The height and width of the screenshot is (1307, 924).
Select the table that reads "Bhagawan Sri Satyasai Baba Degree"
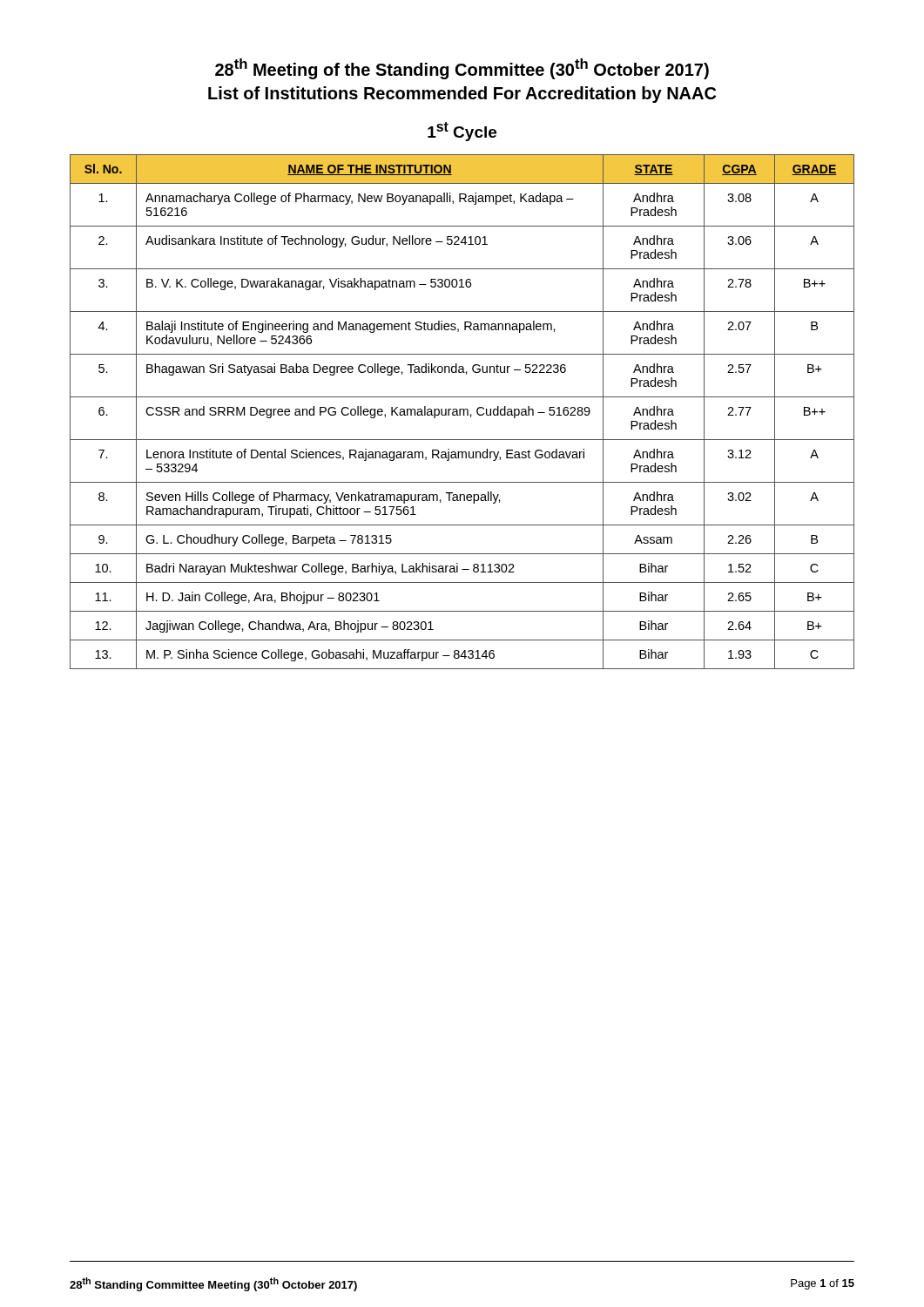coord(462,412)
